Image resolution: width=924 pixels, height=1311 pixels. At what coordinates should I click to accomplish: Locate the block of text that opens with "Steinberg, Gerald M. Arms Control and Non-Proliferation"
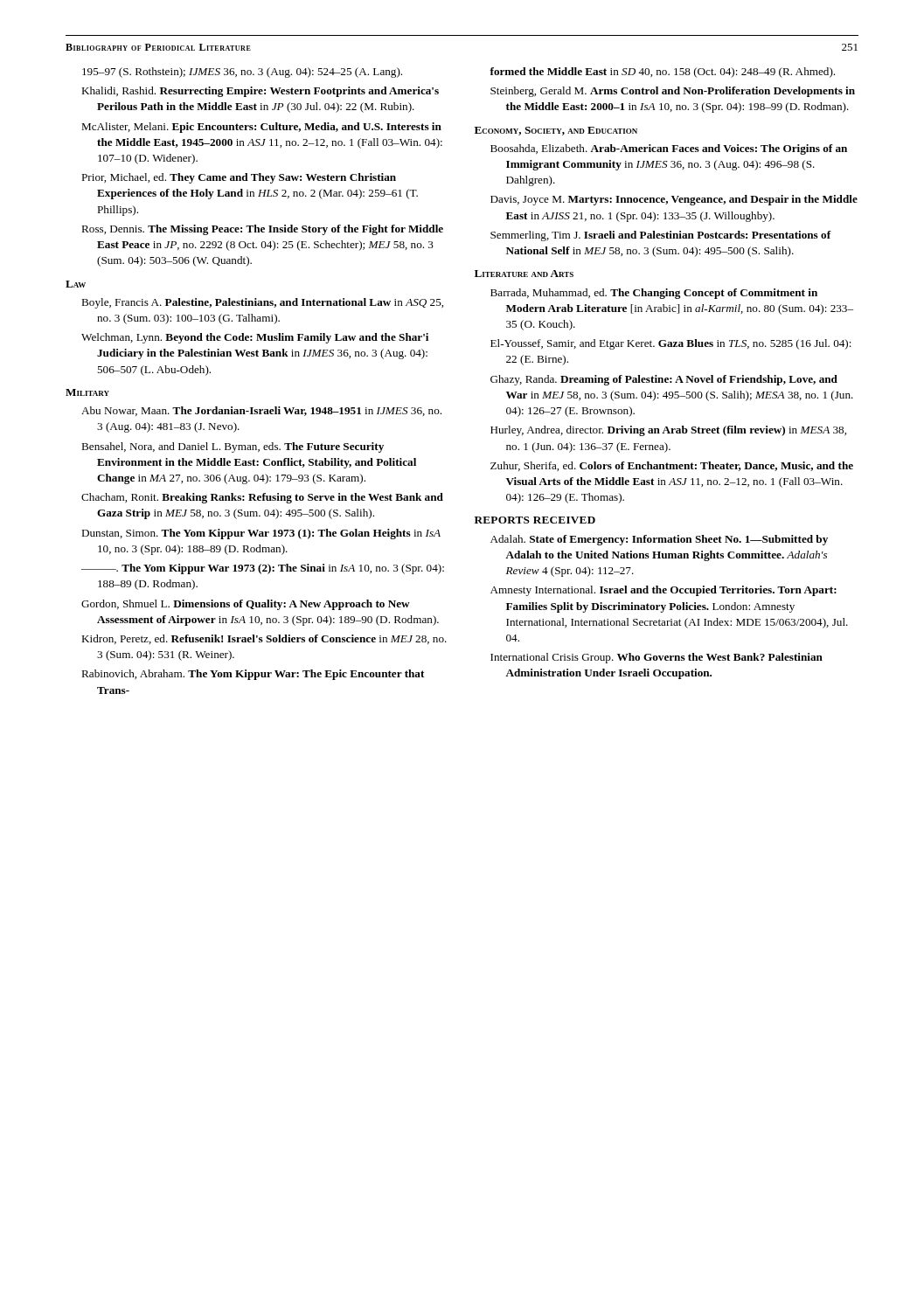[672, 99]
